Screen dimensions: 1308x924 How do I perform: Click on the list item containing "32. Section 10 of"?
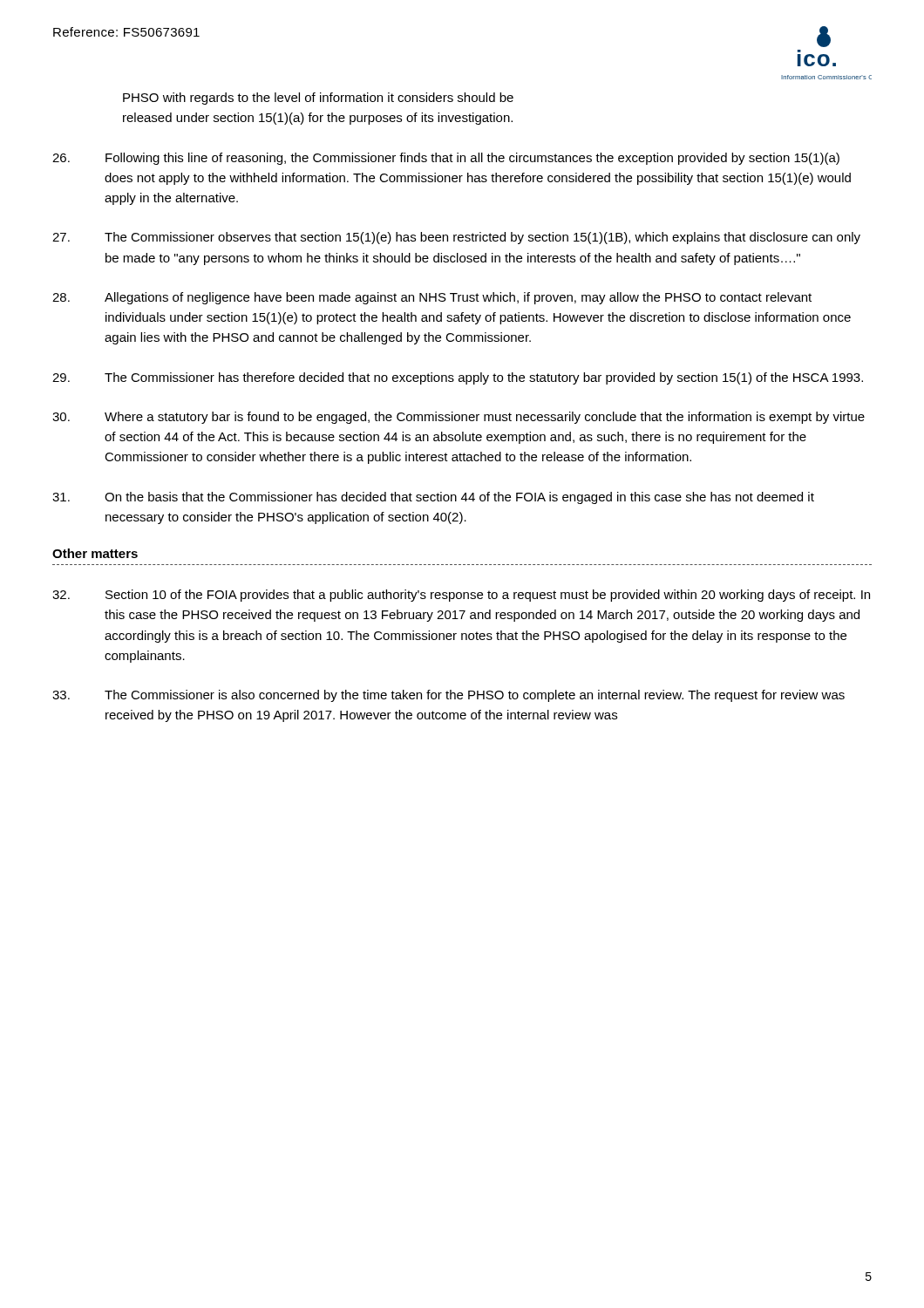click(x=462, y=625)
